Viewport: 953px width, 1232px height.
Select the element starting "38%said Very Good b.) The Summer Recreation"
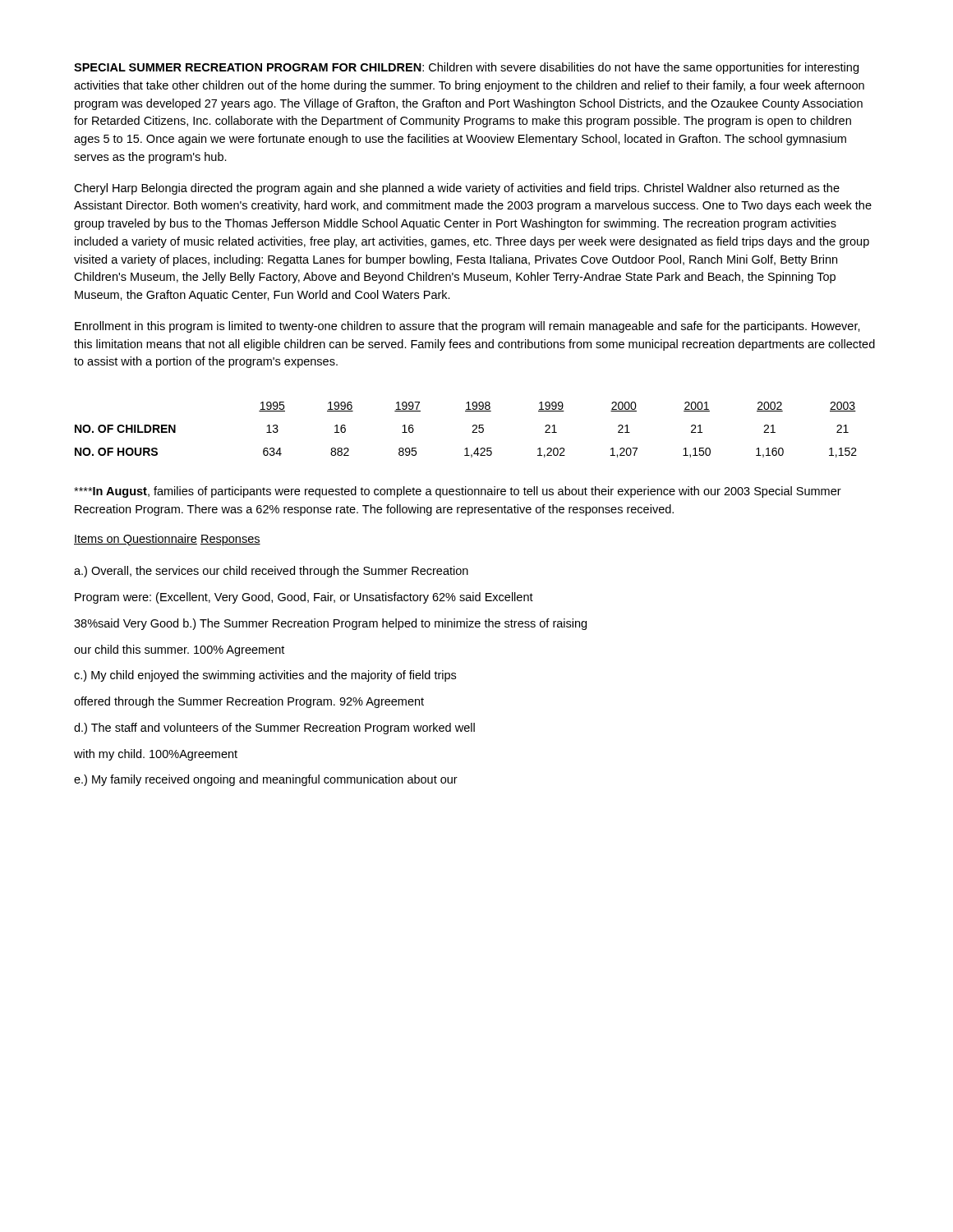(331, 623)
